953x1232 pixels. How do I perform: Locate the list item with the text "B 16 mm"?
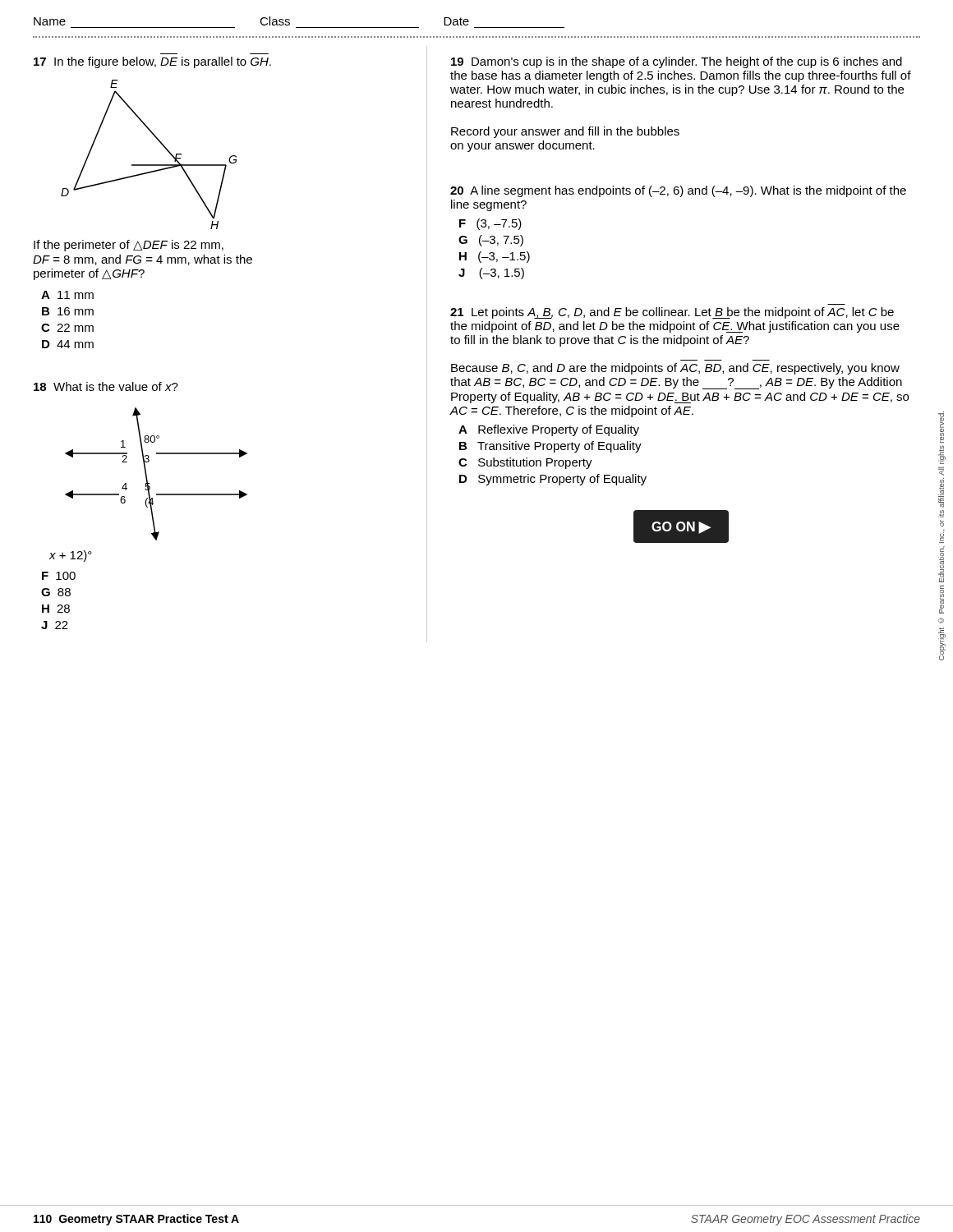click(x=68, y=311)
